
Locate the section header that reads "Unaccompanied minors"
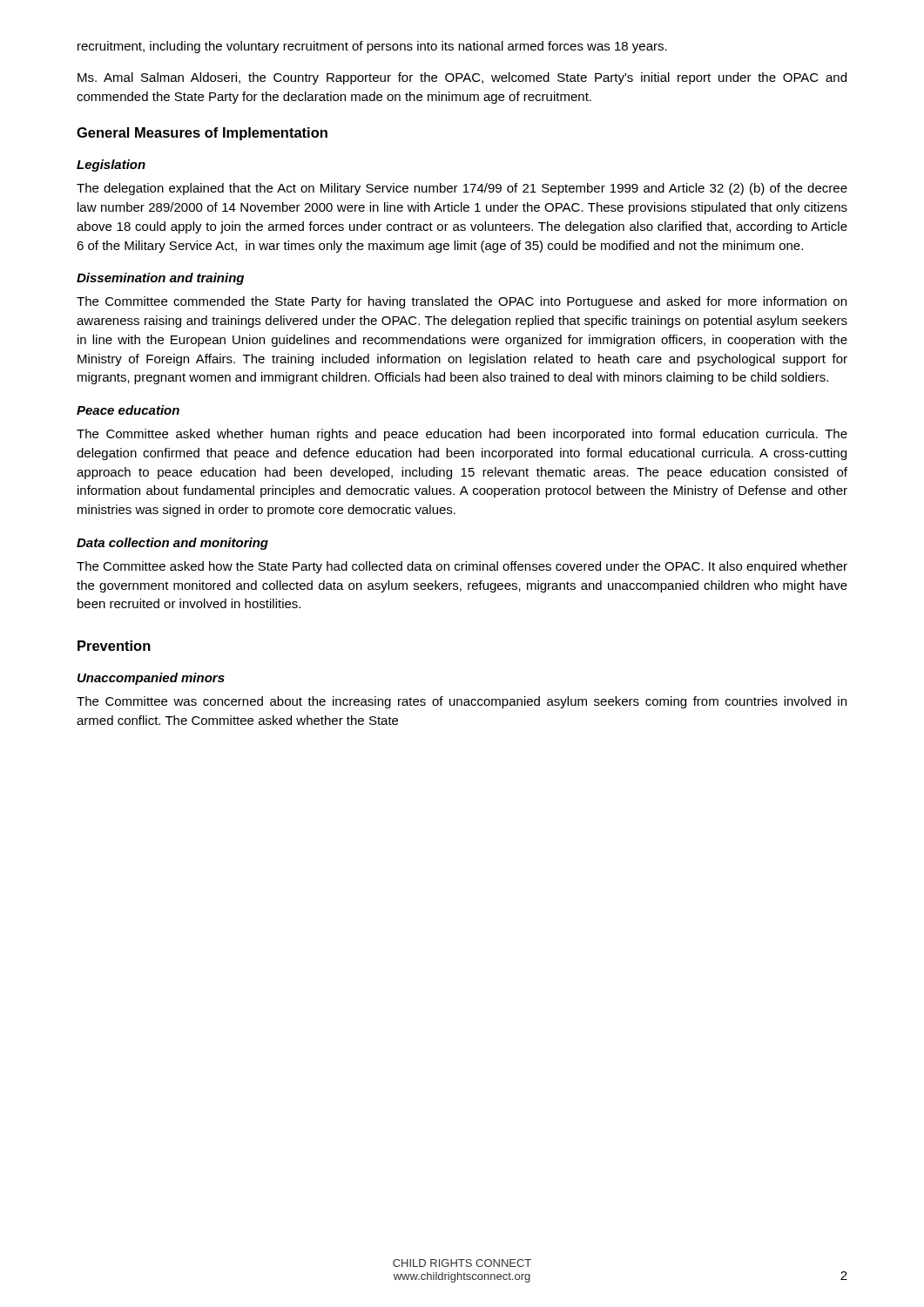151,677
